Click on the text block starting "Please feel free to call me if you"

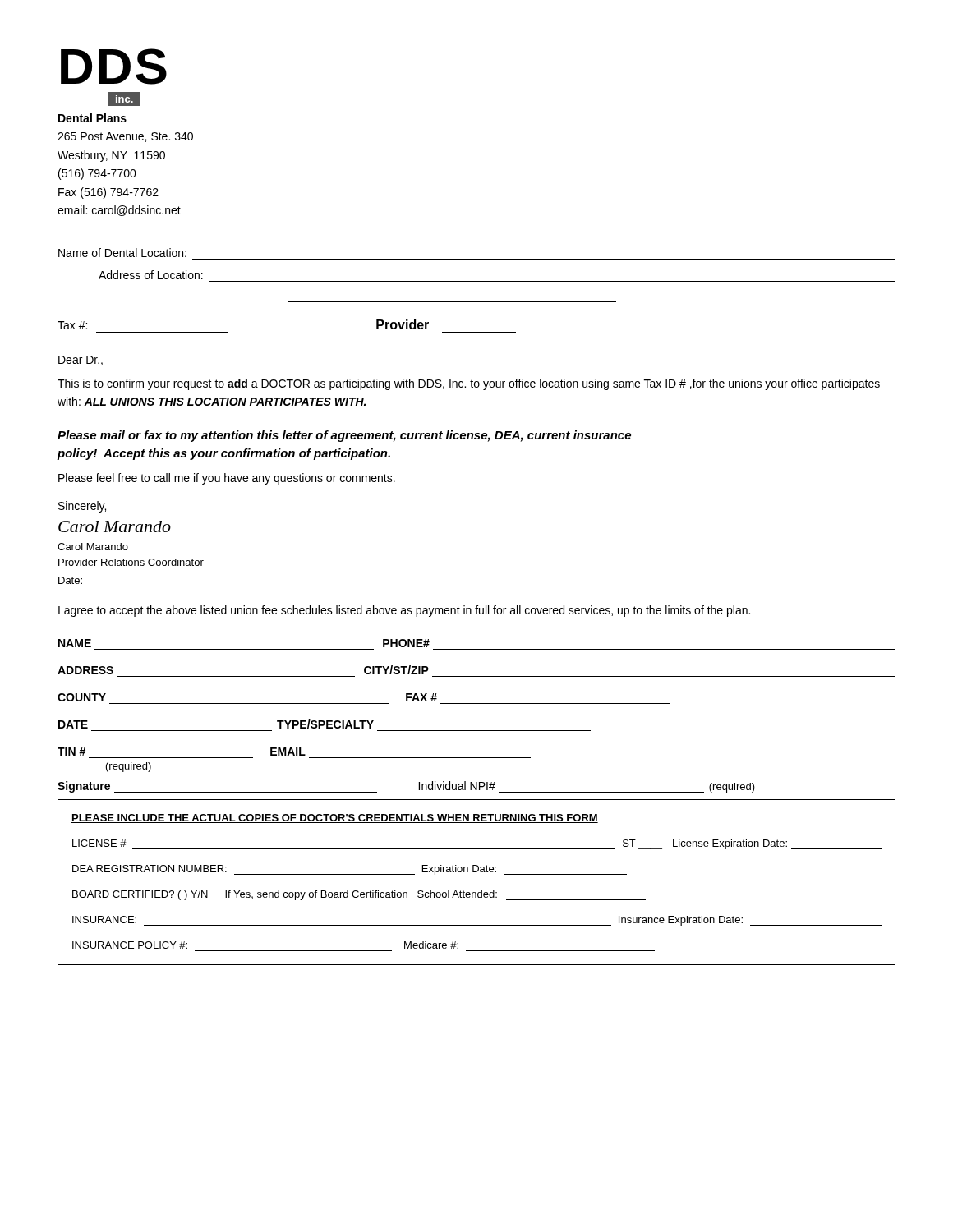227,478
